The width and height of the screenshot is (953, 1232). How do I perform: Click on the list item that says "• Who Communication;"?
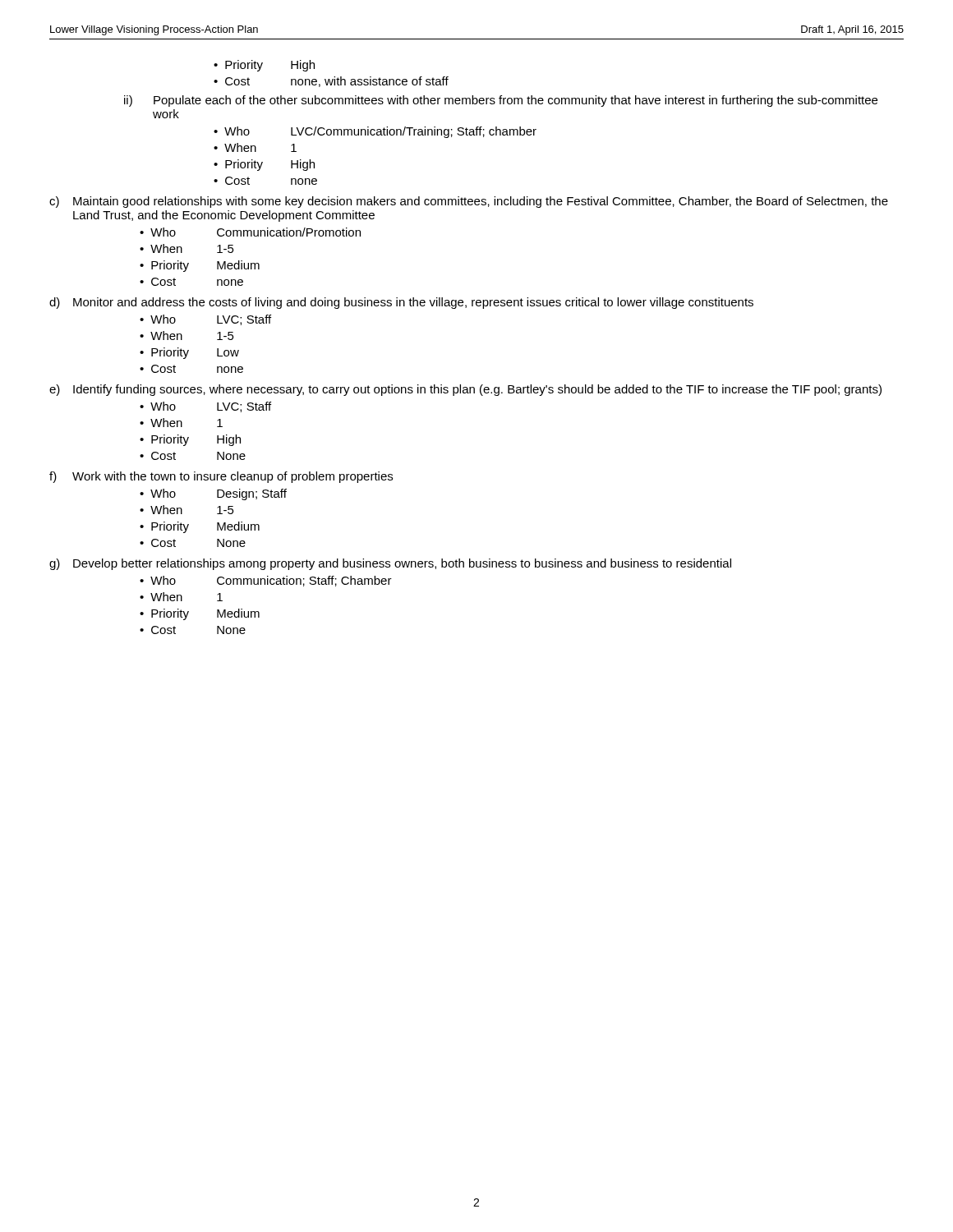[x=266, y=581]
